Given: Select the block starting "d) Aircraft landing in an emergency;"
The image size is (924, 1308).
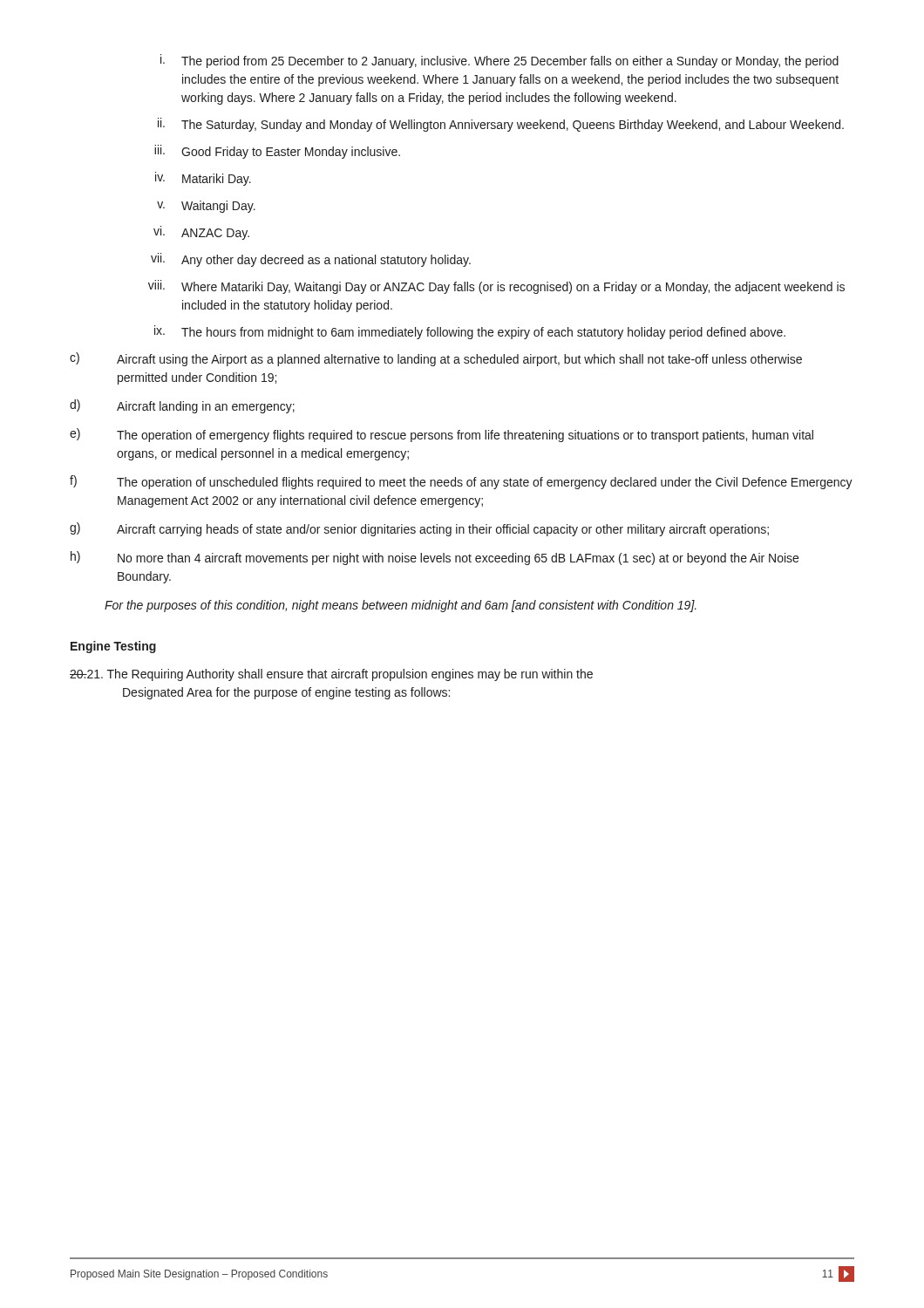Looking at the screenshot, I should click(x=182, y=406).
